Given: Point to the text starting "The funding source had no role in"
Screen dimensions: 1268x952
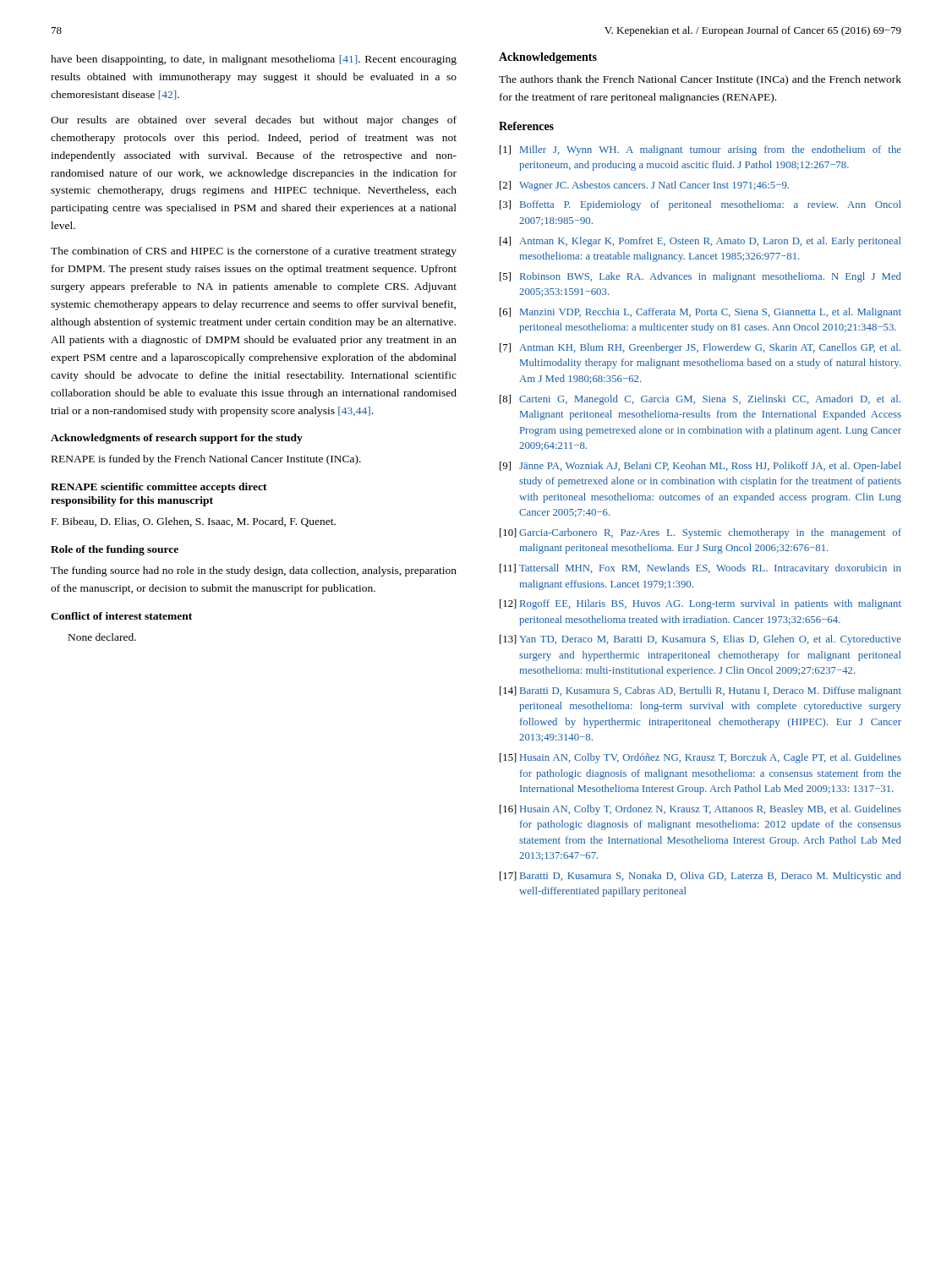Looking at the screenshot, I should [x=254, y=579].
